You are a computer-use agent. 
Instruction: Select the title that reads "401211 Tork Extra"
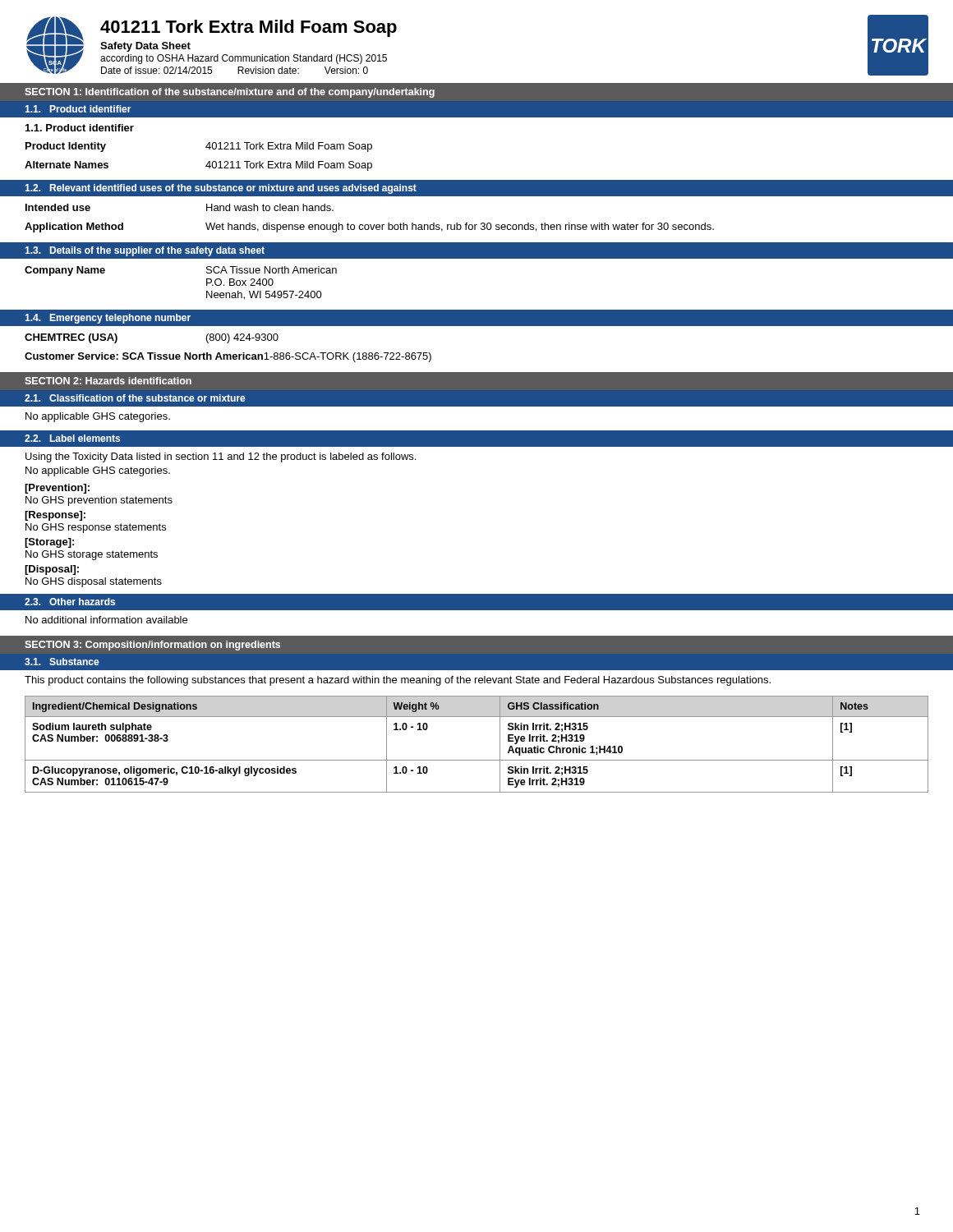click(x=249, y=46)
